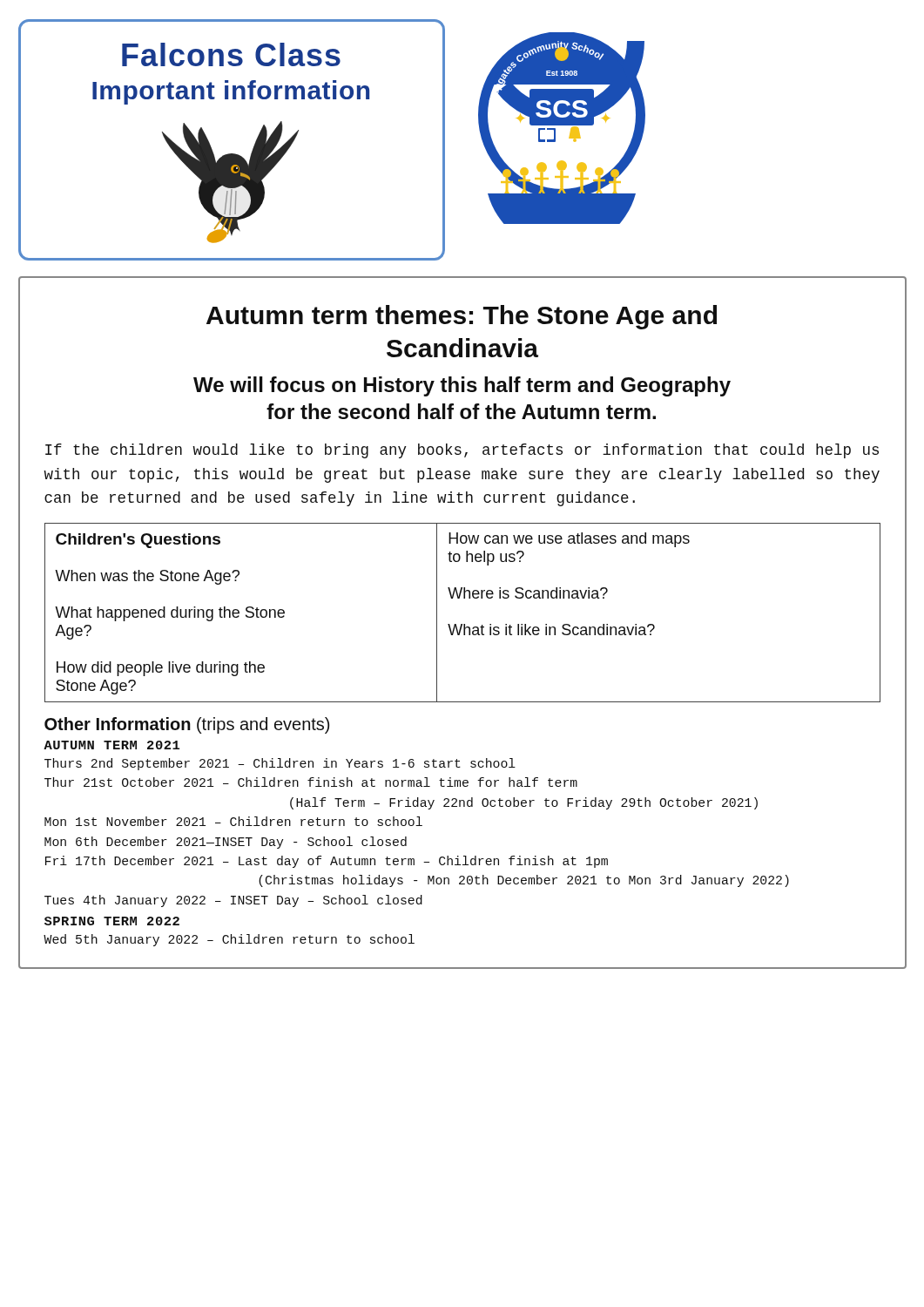This screenshot has height=1307, width=924.
Task: Click the section header that begins "We will focus on History"
Action: [462, 398]
